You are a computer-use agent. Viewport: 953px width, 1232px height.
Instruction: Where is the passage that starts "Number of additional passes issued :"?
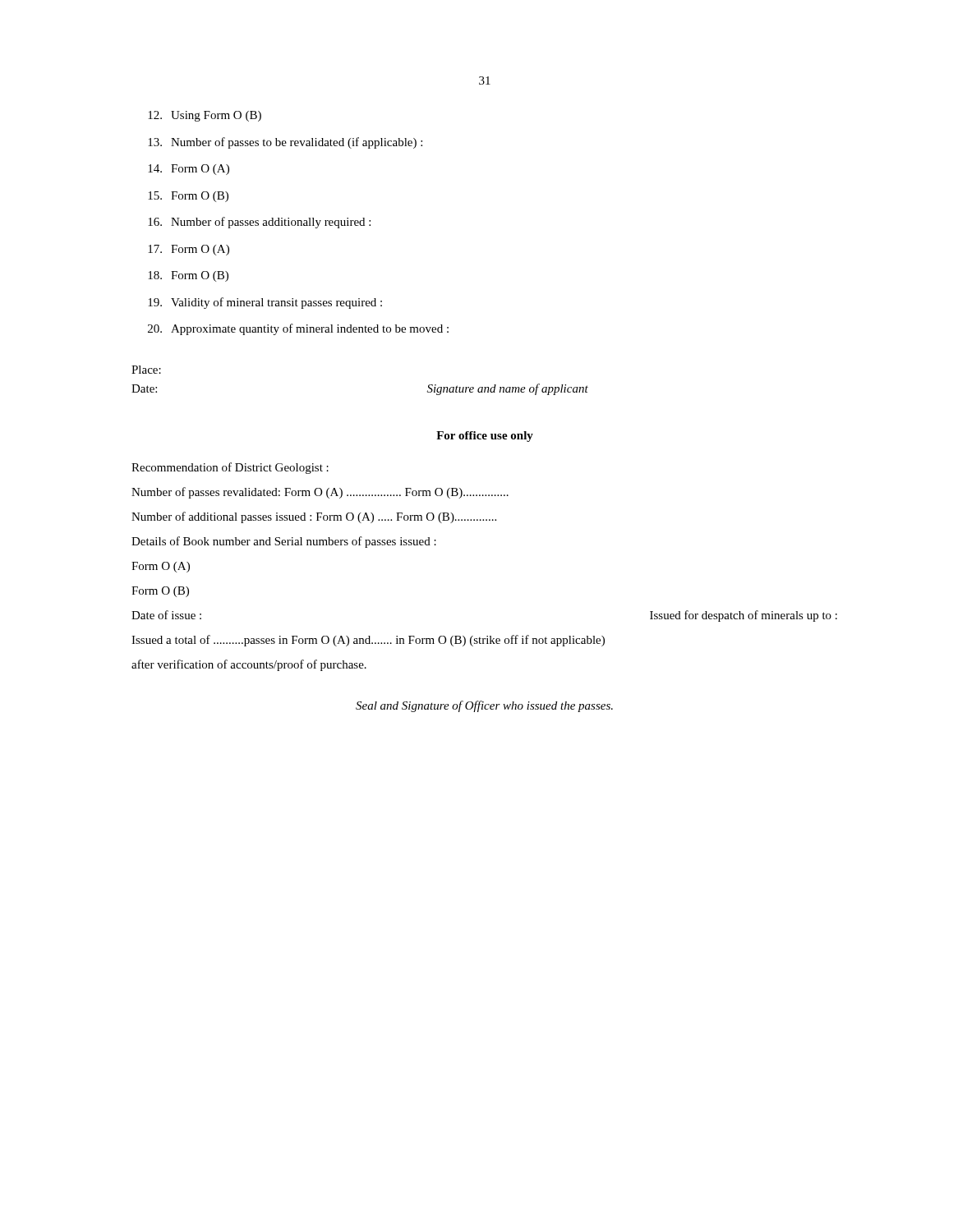[485, 516]
